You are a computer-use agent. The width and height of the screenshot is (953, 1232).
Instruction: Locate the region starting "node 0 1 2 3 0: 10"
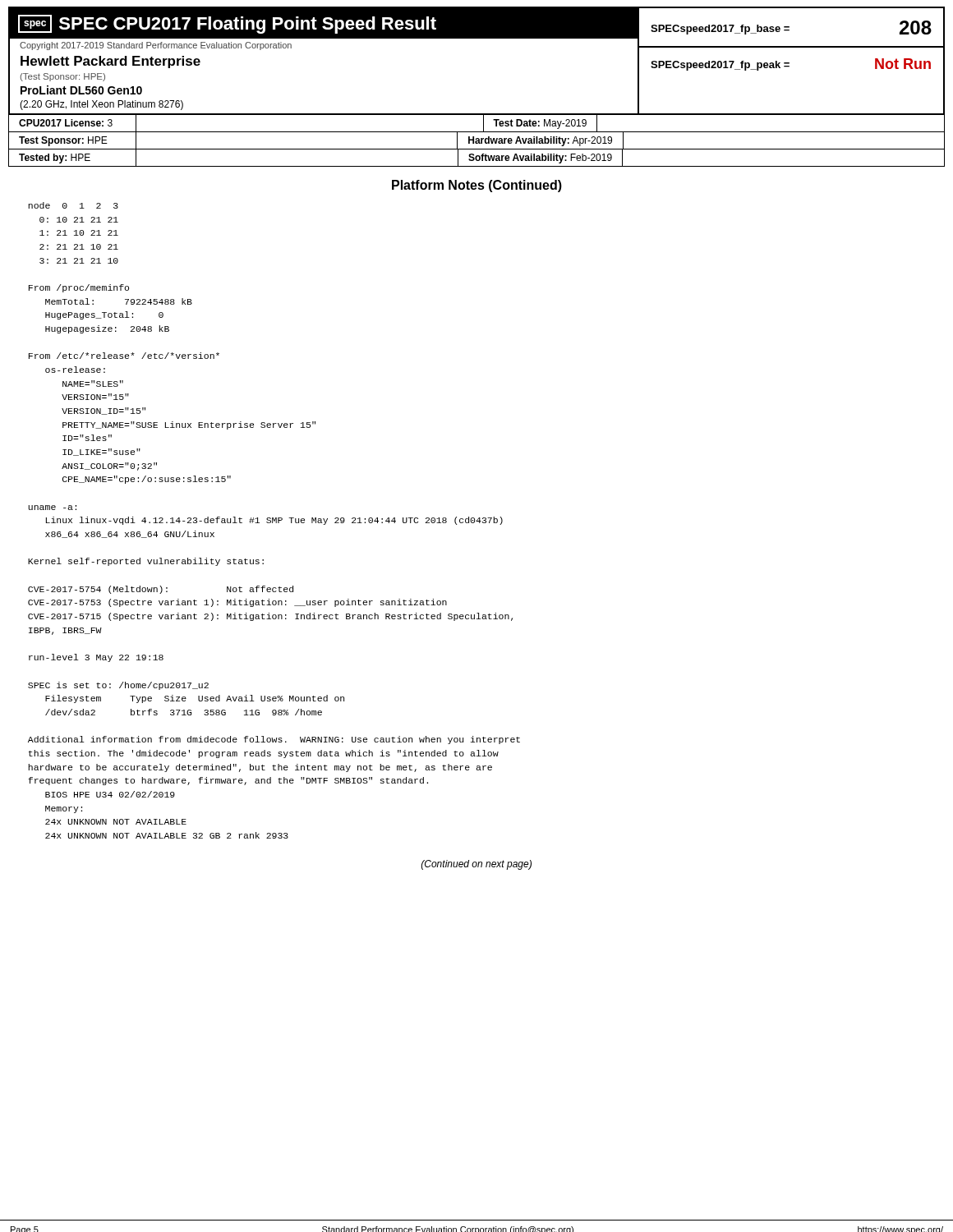click(x=269, y=521)
